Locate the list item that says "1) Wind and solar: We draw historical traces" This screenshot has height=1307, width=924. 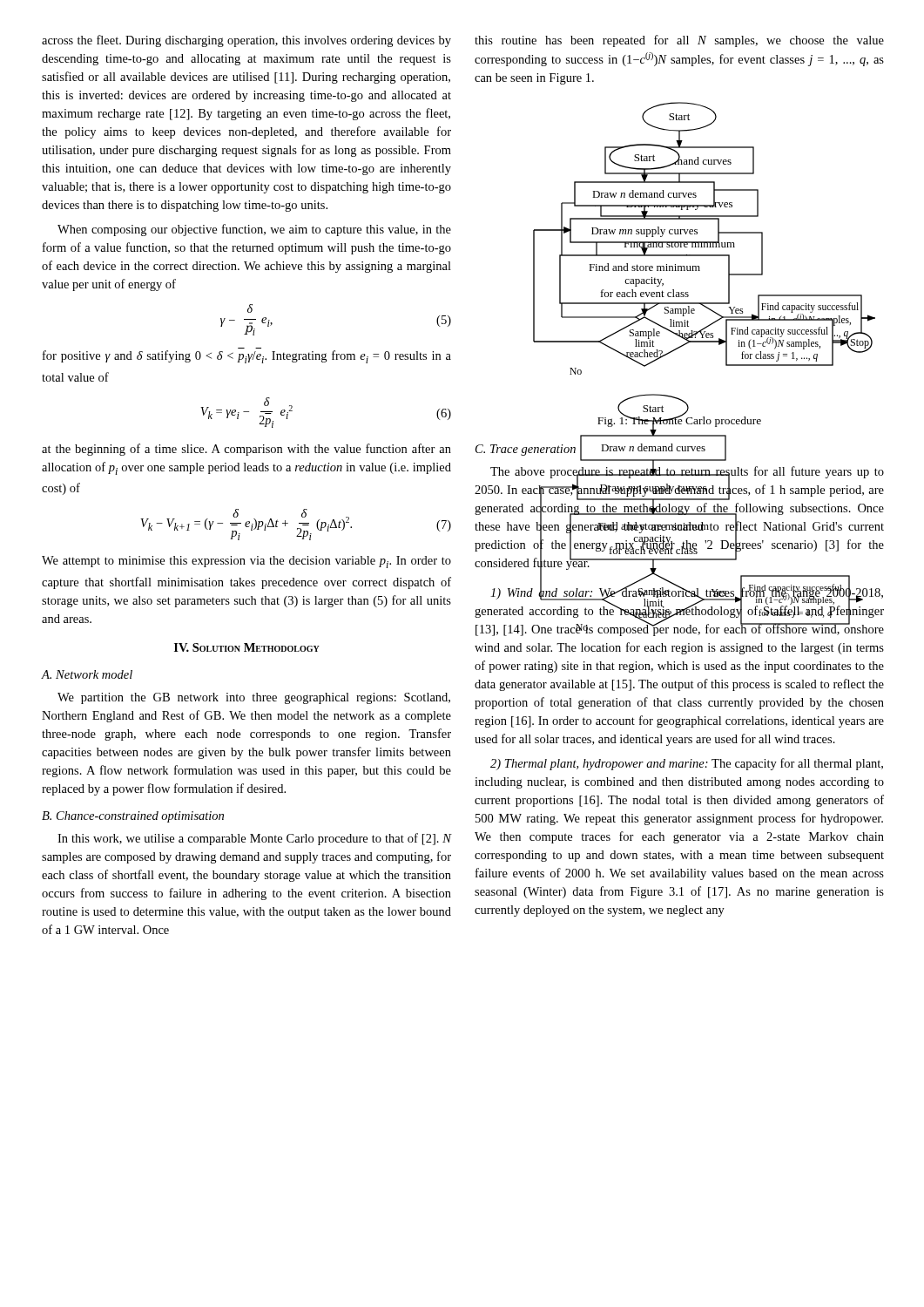tap(679, 666)
